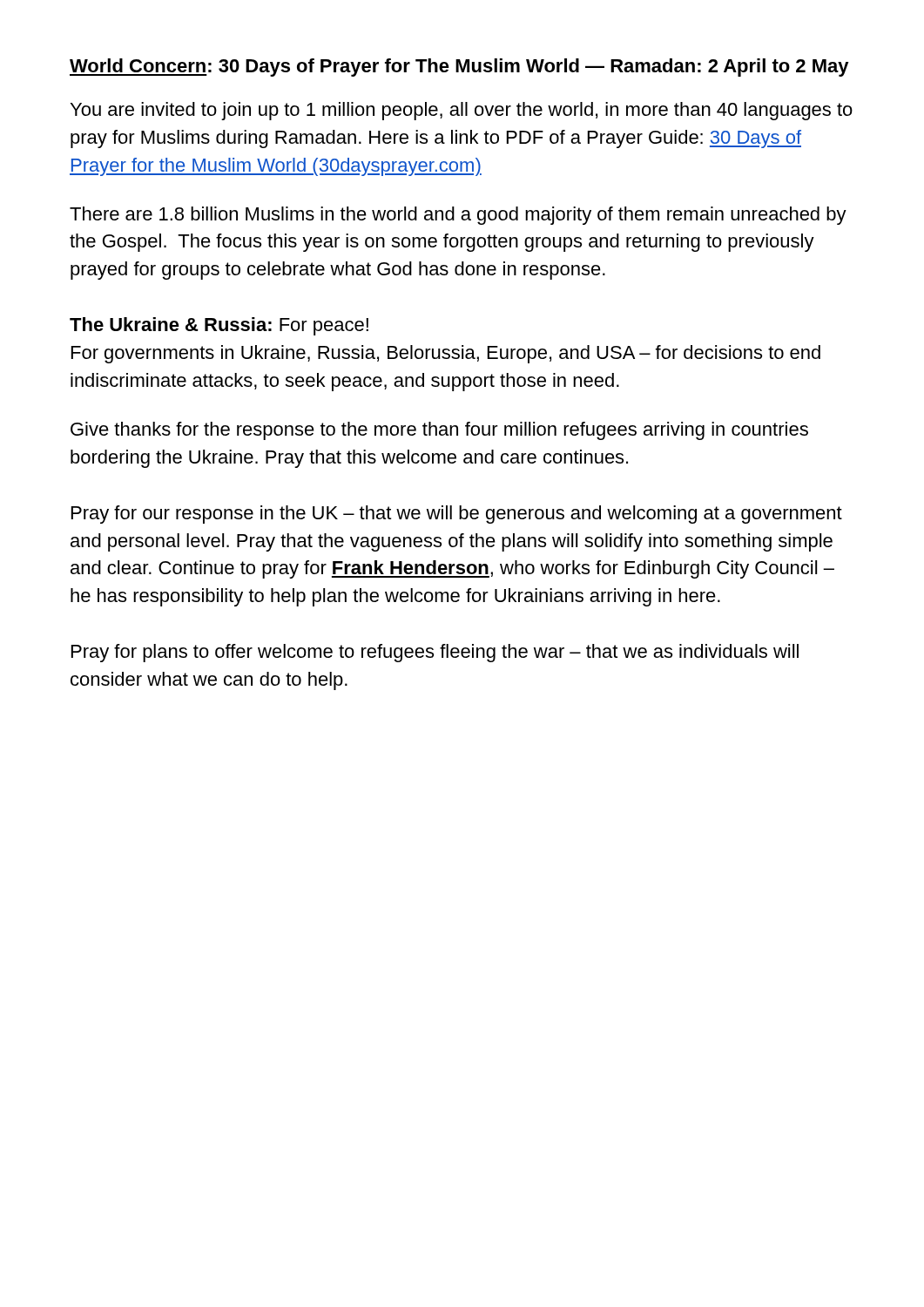
Task: Navigate to the passage starting "Give thanks for the response"
Action: [x=439, y=443]
